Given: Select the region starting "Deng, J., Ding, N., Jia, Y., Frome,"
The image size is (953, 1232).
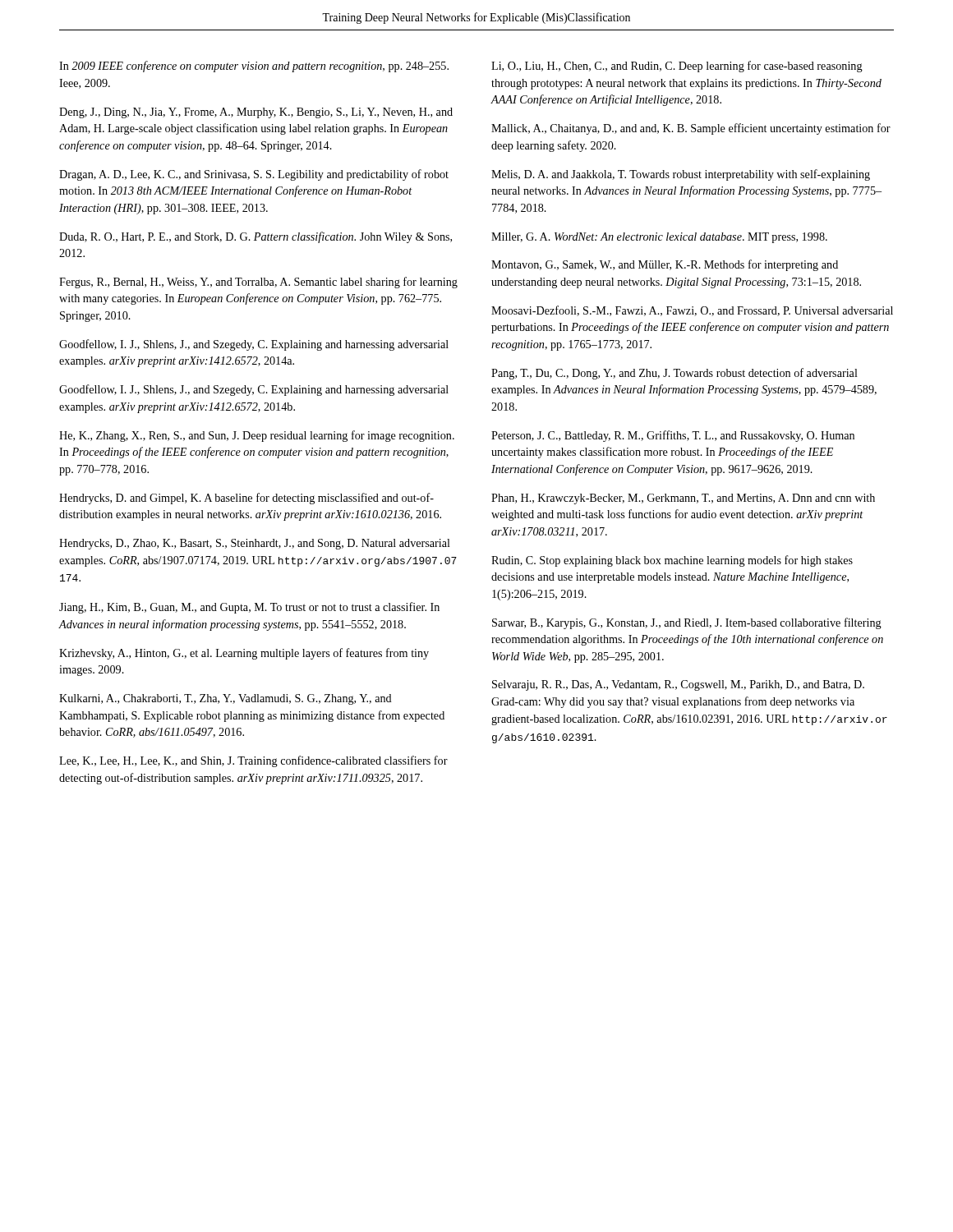Looking at the screenshot, I should click(260, 128).
